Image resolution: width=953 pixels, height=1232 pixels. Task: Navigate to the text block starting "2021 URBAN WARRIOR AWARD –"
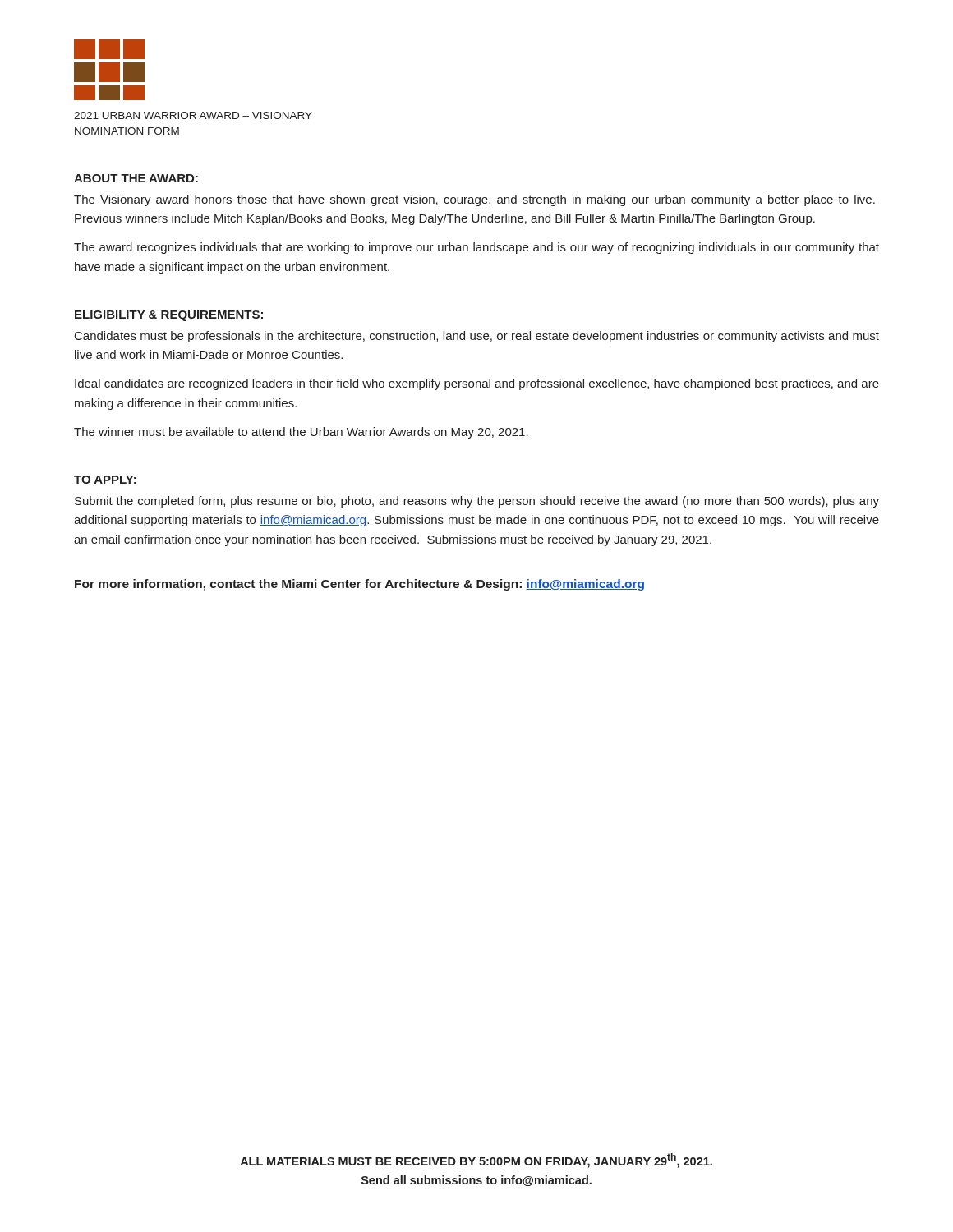point(193,123)
